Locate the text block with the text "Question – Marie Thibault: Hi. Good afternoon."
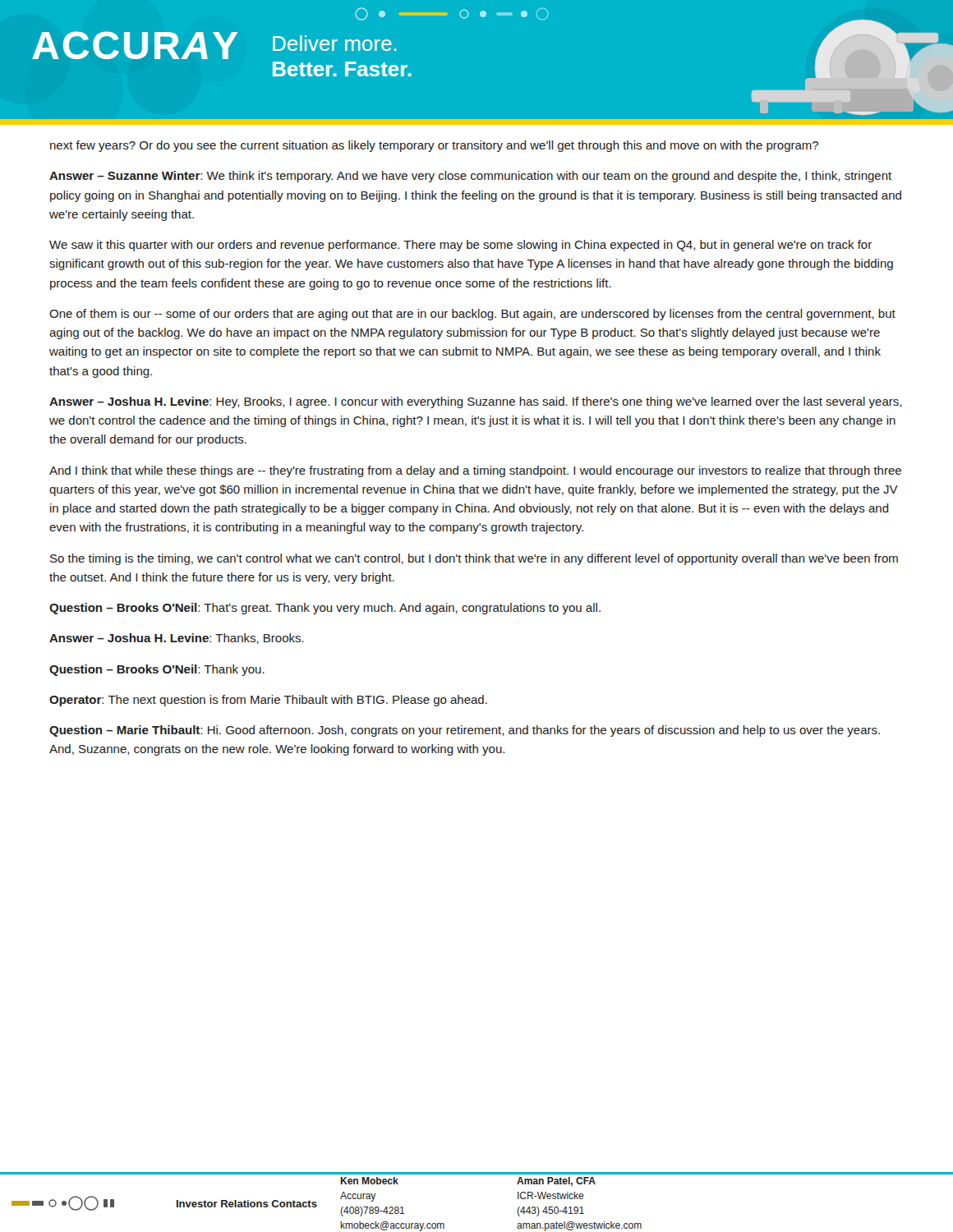This screenshot has width=953, height=1232. pyautogui.click(x=465, y=739)
